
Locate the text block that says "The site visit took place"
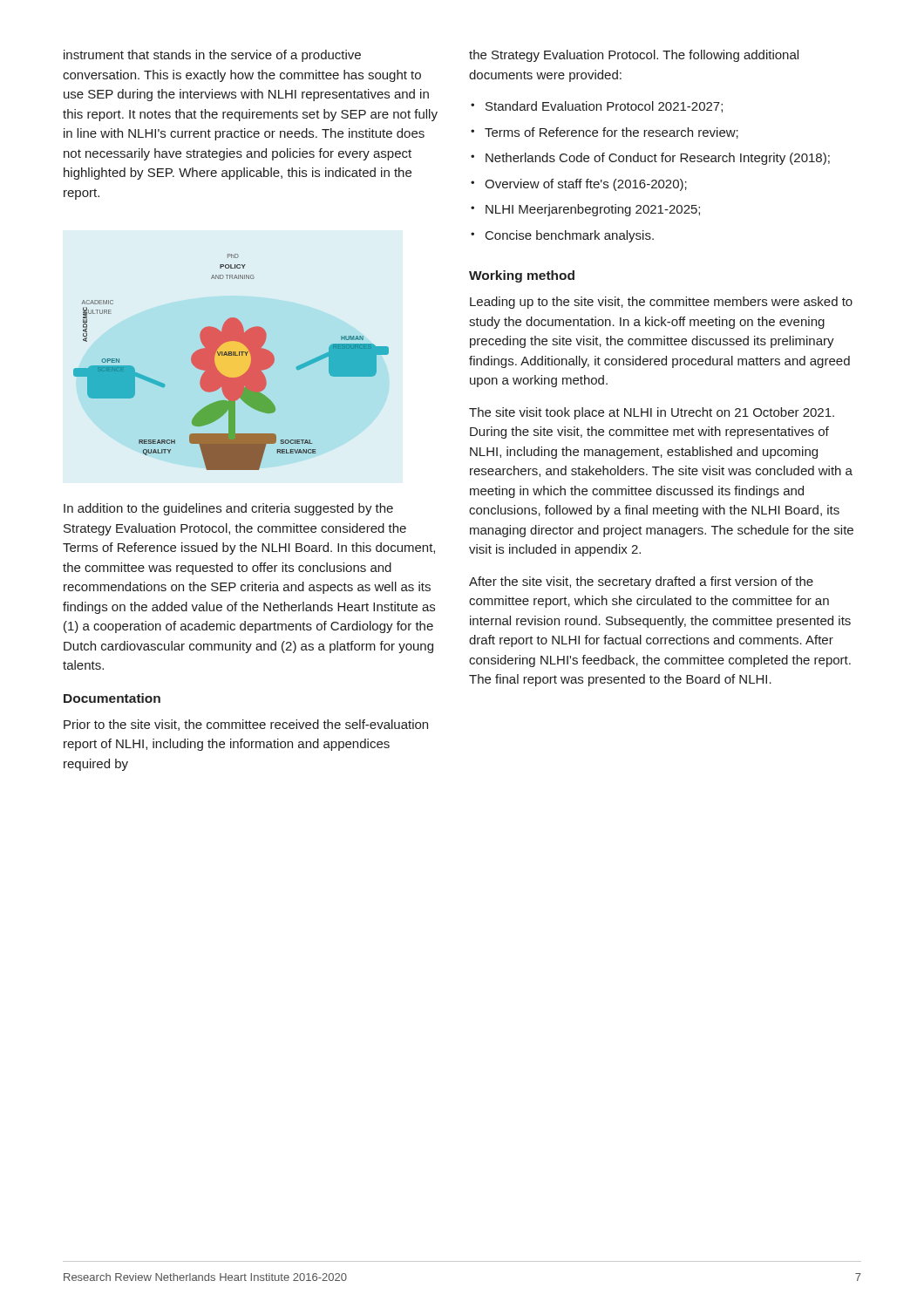click(x=665, y=481)
